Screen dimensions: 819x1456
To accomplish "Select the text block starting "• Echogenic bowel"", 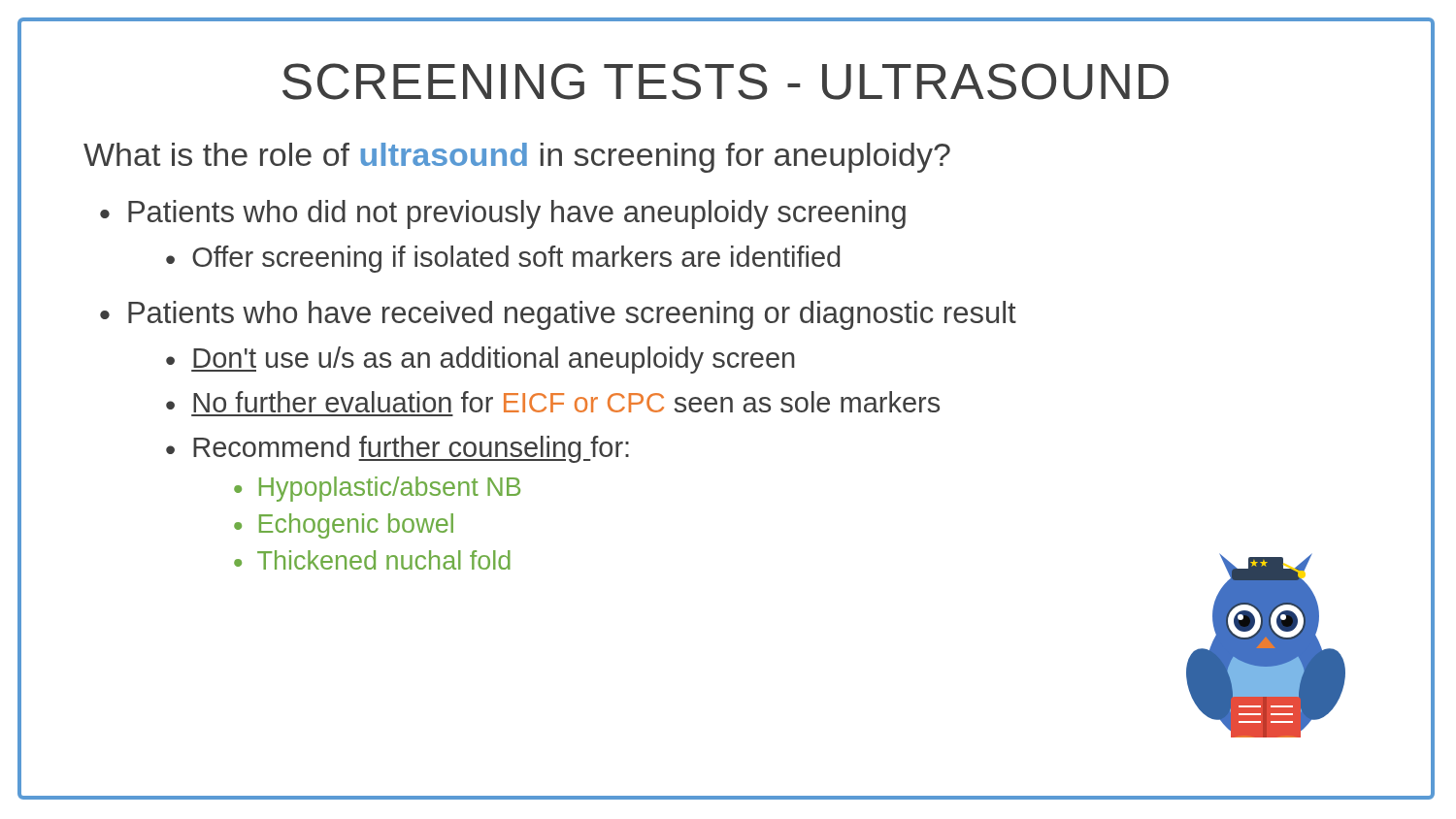I will tap(344, 525).
